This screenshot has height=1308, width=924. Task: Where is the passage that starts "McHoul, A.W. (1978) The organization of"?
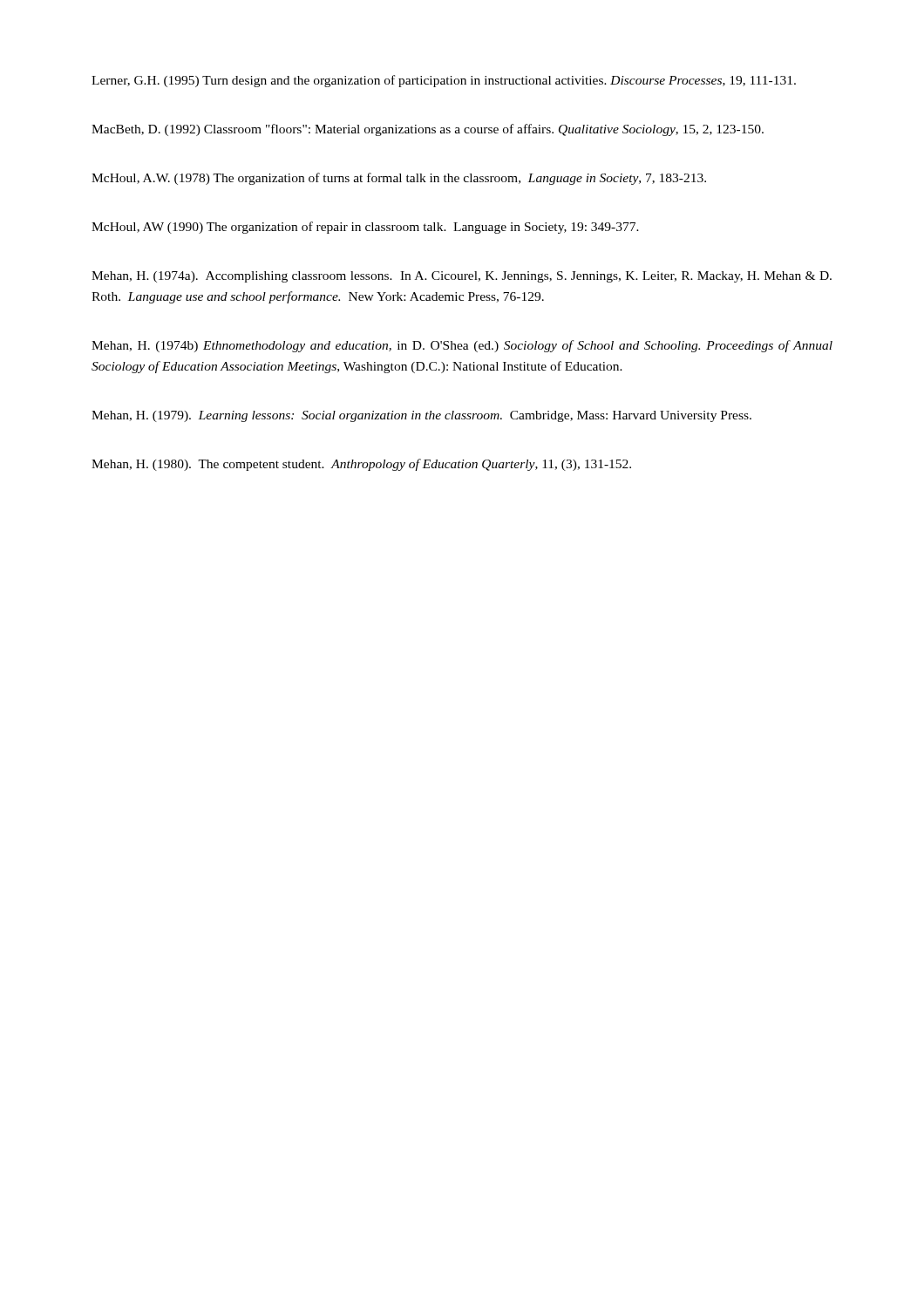[399, 177]
